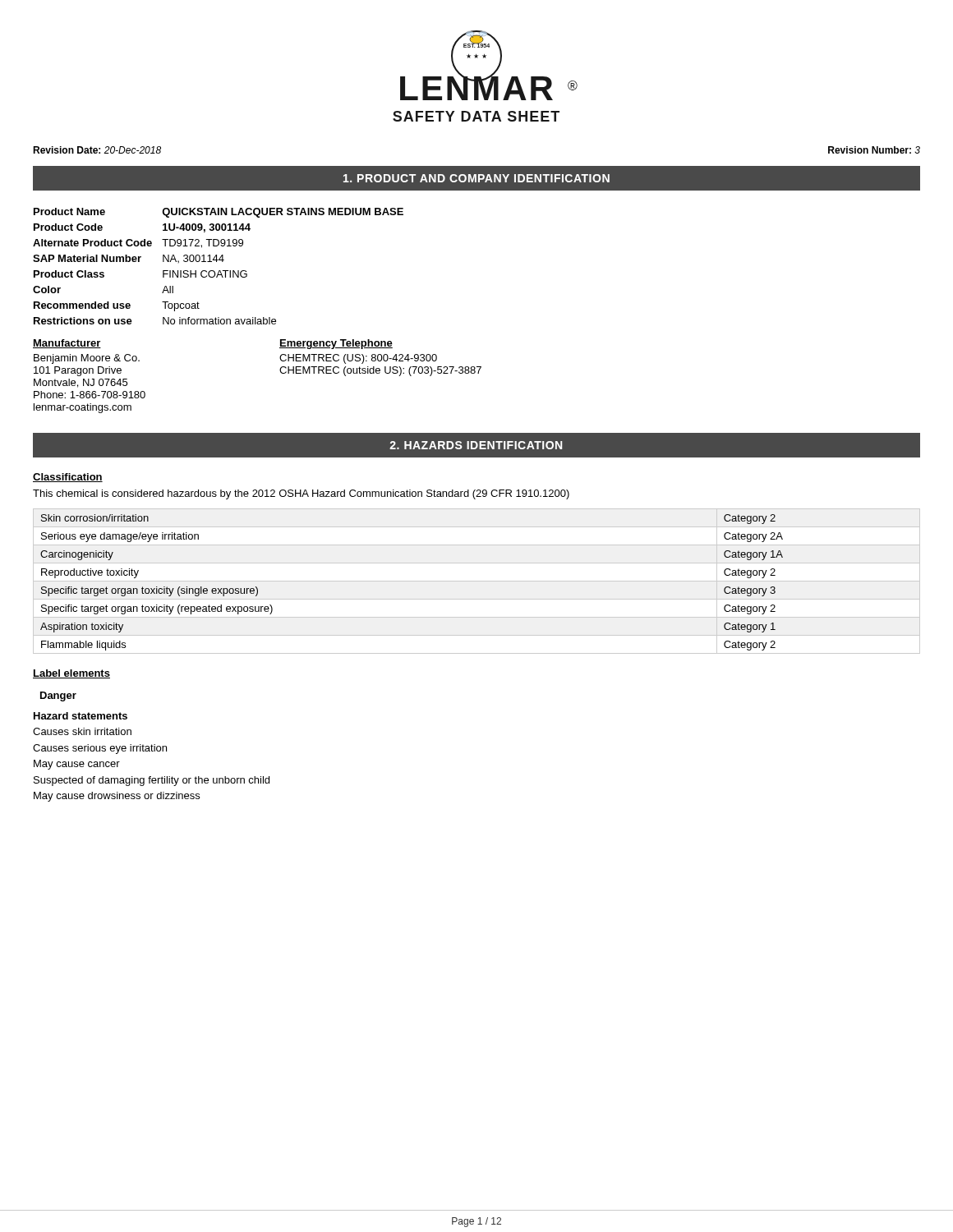Image resolution: width=953 pixels, height=1232 pixels.
Task: Locate the table with the text "Product Class"
Action: pyautogui.click(x=220, y=266)
